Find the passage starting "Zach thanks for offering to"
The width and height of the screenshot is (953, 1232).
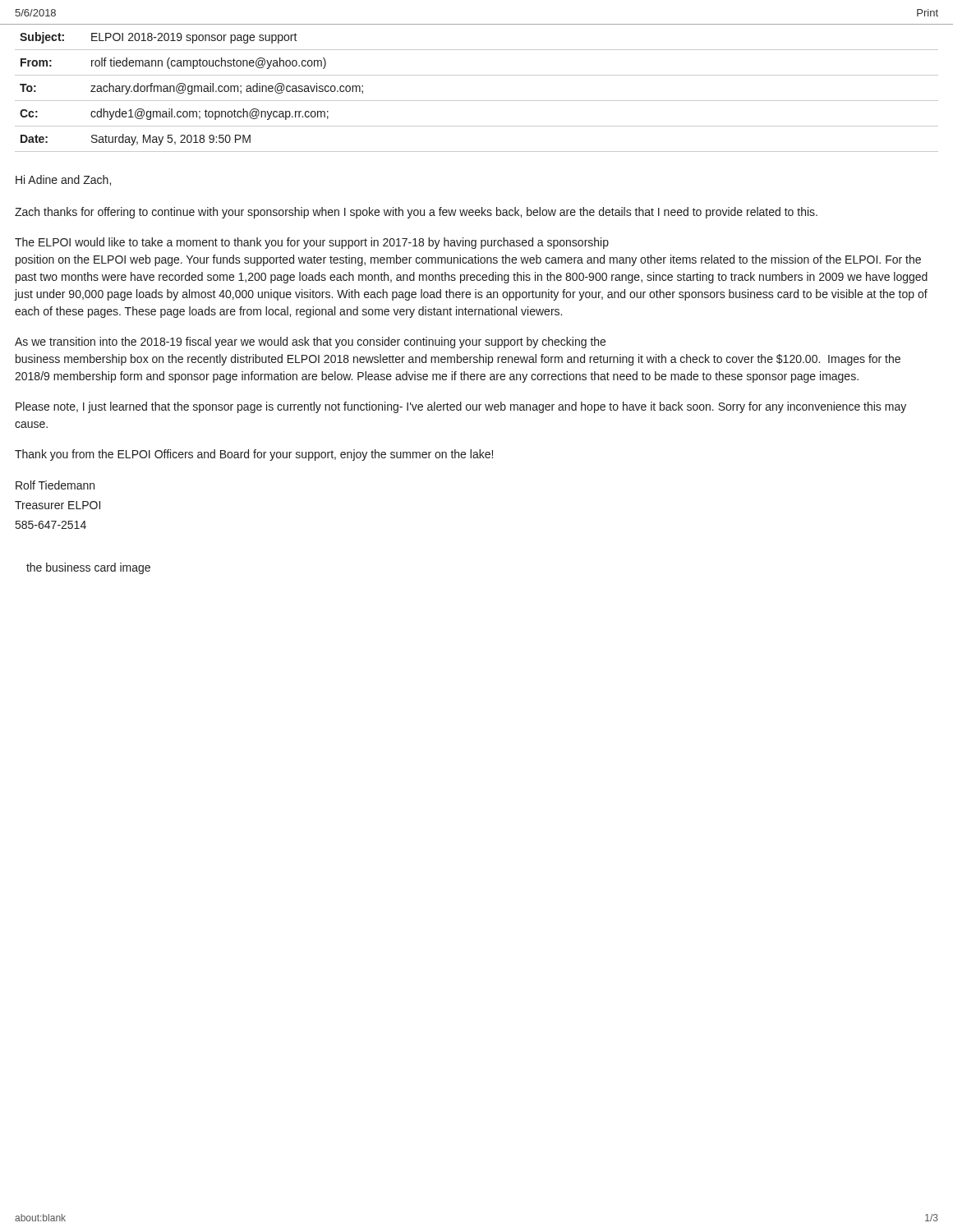click(417, 212)
